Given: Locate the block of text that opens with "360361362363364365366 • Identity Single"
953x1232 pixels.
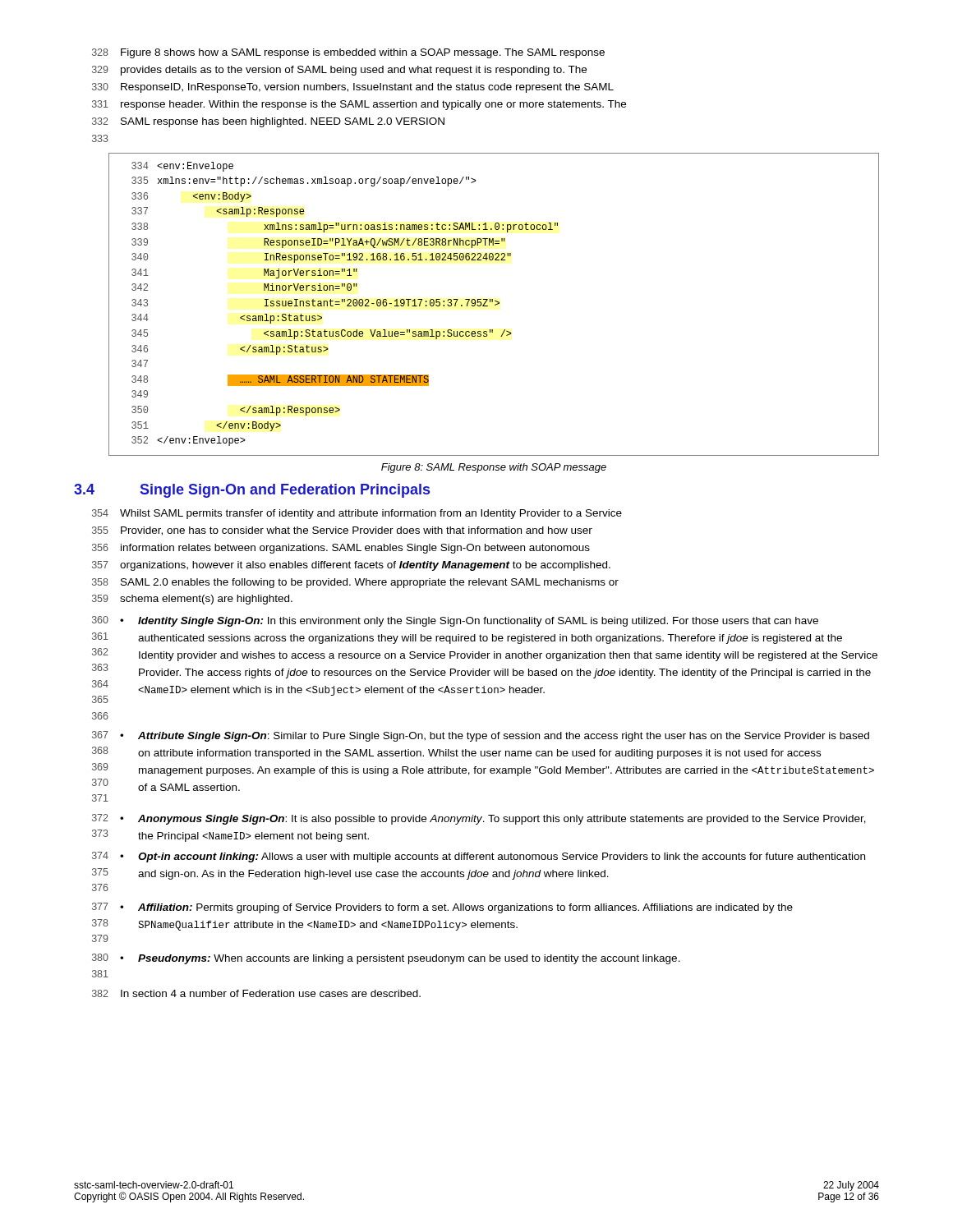Looking at the screenshot, I should pyautogui.click(x=476, y=669).
